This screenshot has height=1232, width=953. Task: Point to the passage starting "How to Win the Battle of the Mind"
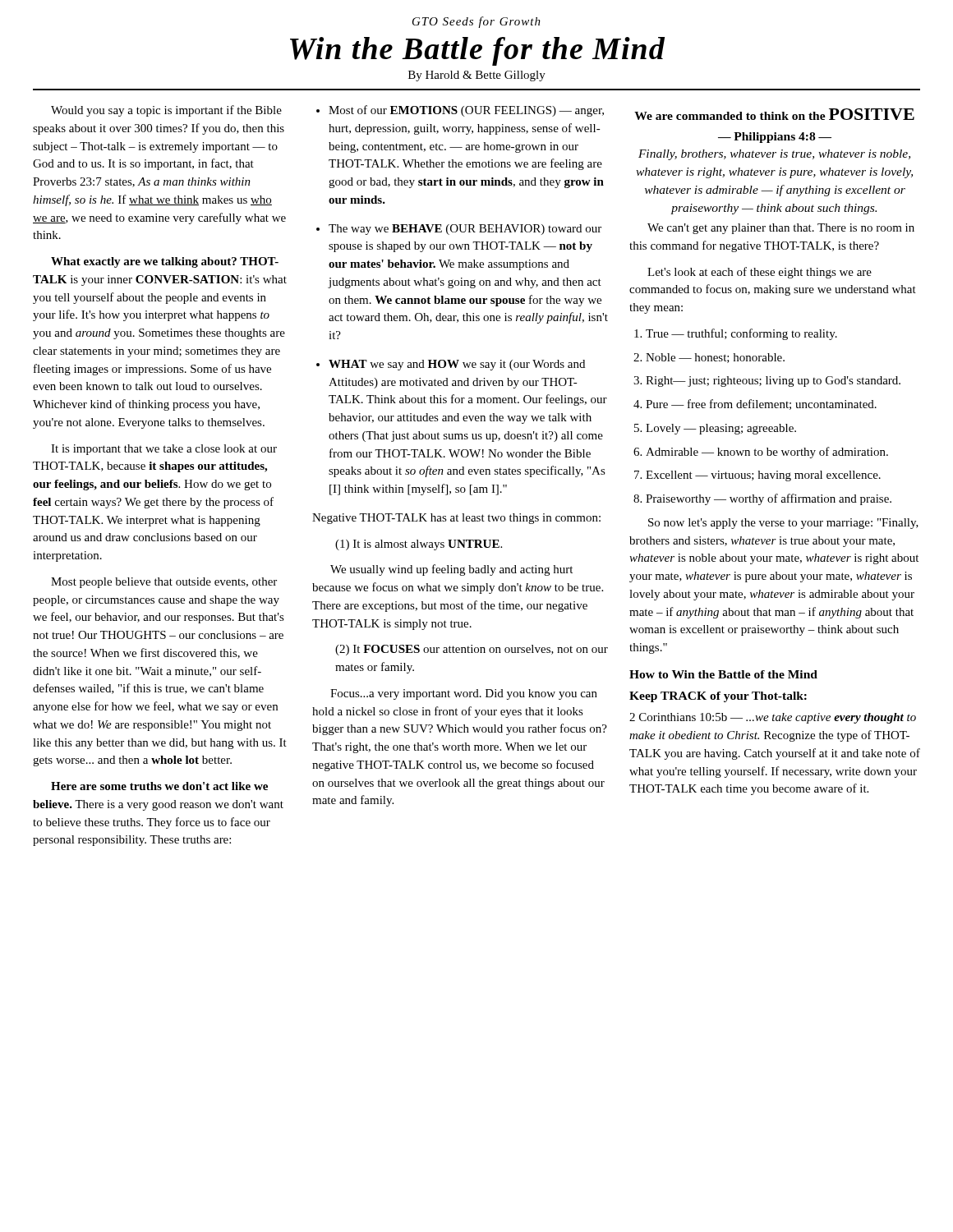(x=775, y=674)
